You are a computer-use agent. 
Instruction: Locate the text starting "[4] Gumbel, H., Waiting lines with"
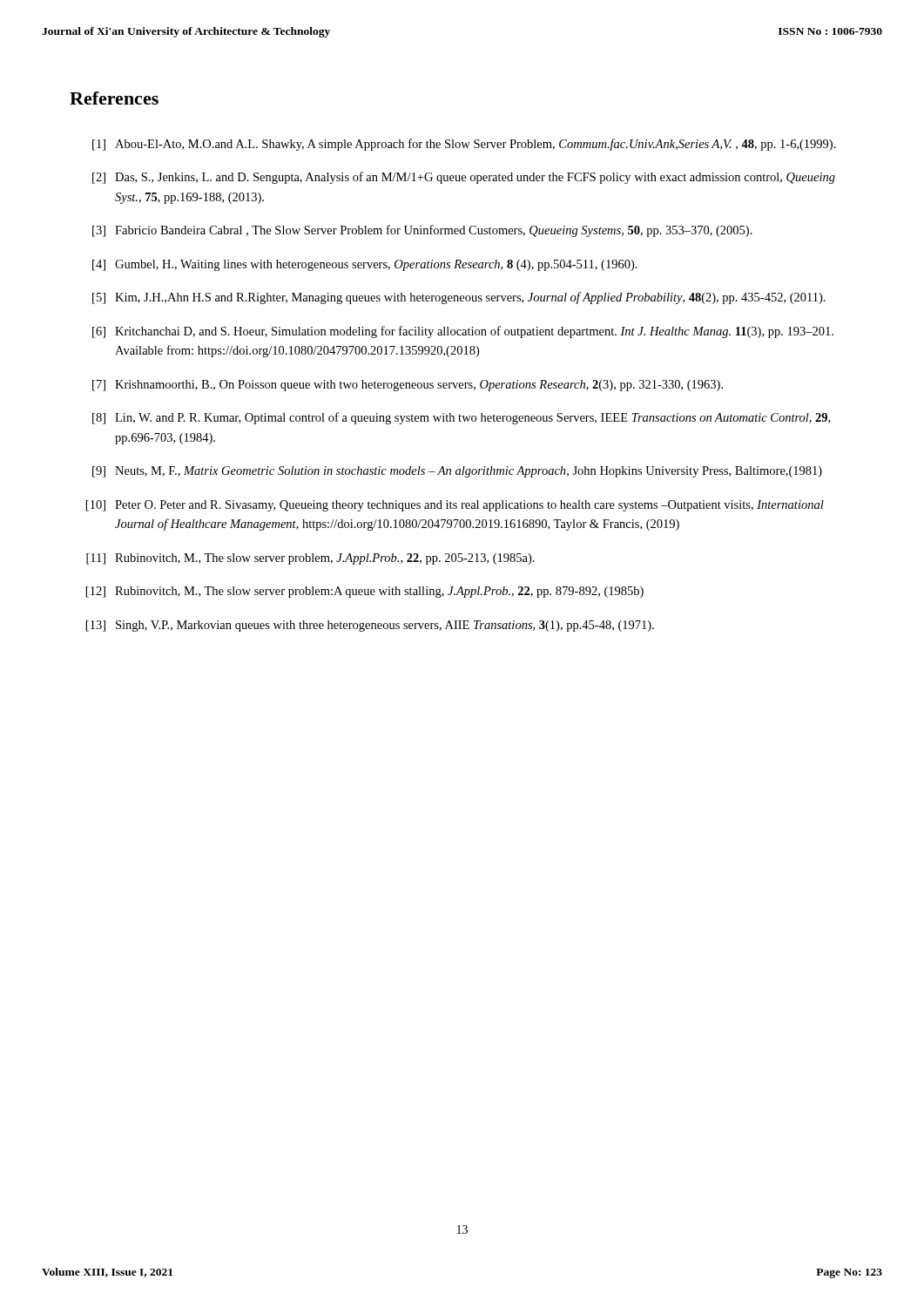click(462, 264)
